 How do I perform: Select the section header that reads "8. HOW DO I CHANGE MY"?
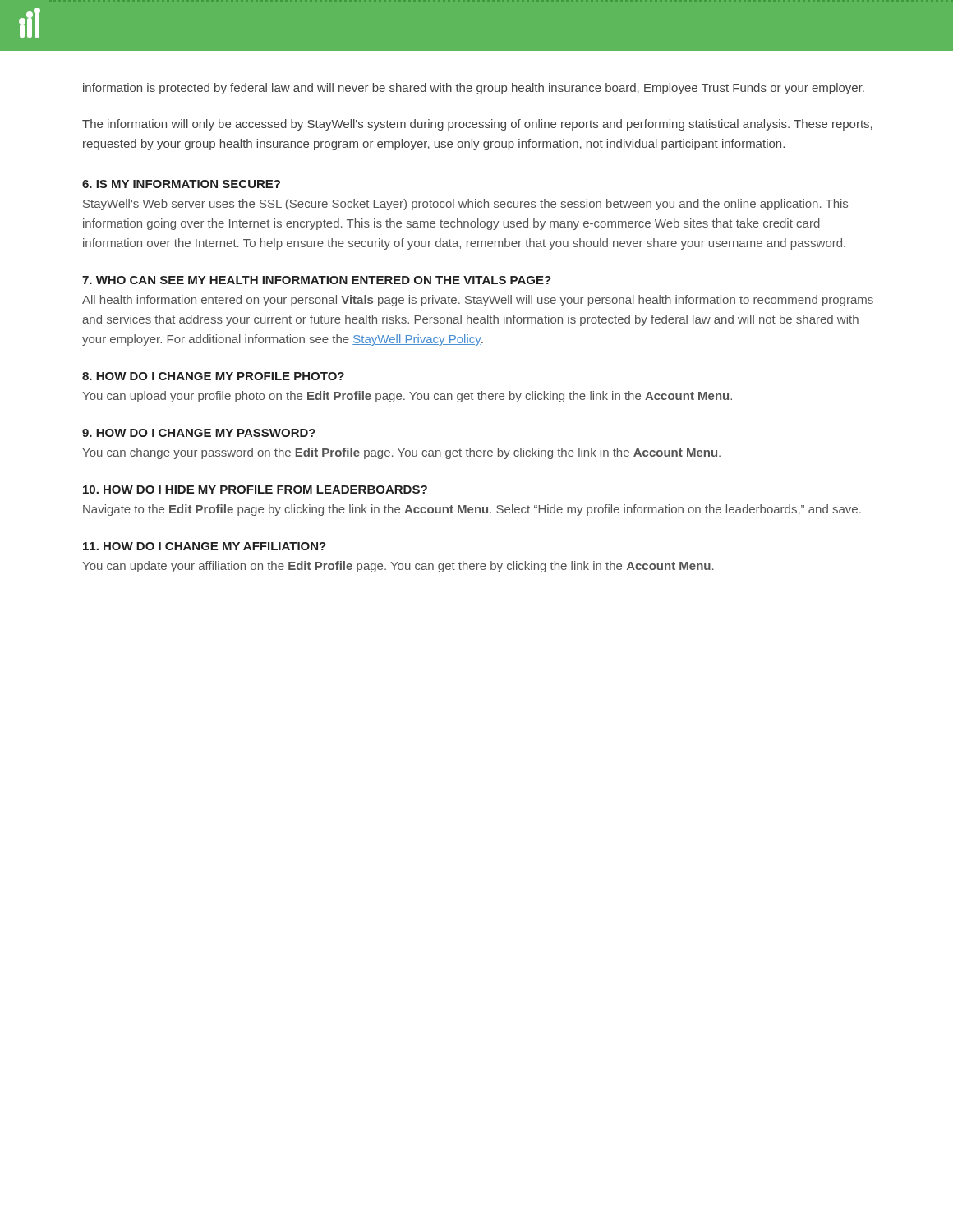point(213,376)
